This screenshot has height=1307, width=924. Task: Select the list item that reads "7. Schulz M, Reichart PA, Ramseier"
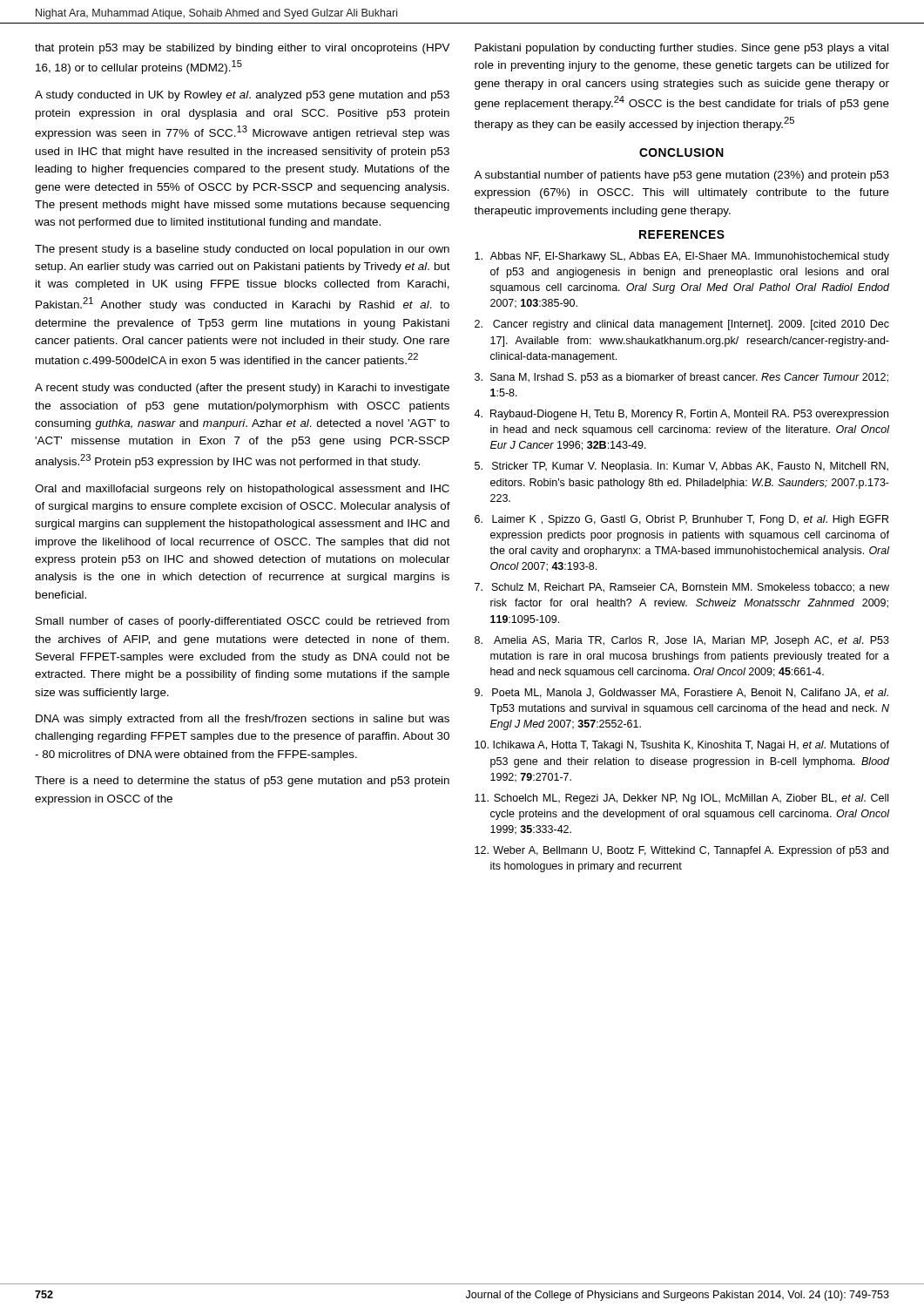682,603
